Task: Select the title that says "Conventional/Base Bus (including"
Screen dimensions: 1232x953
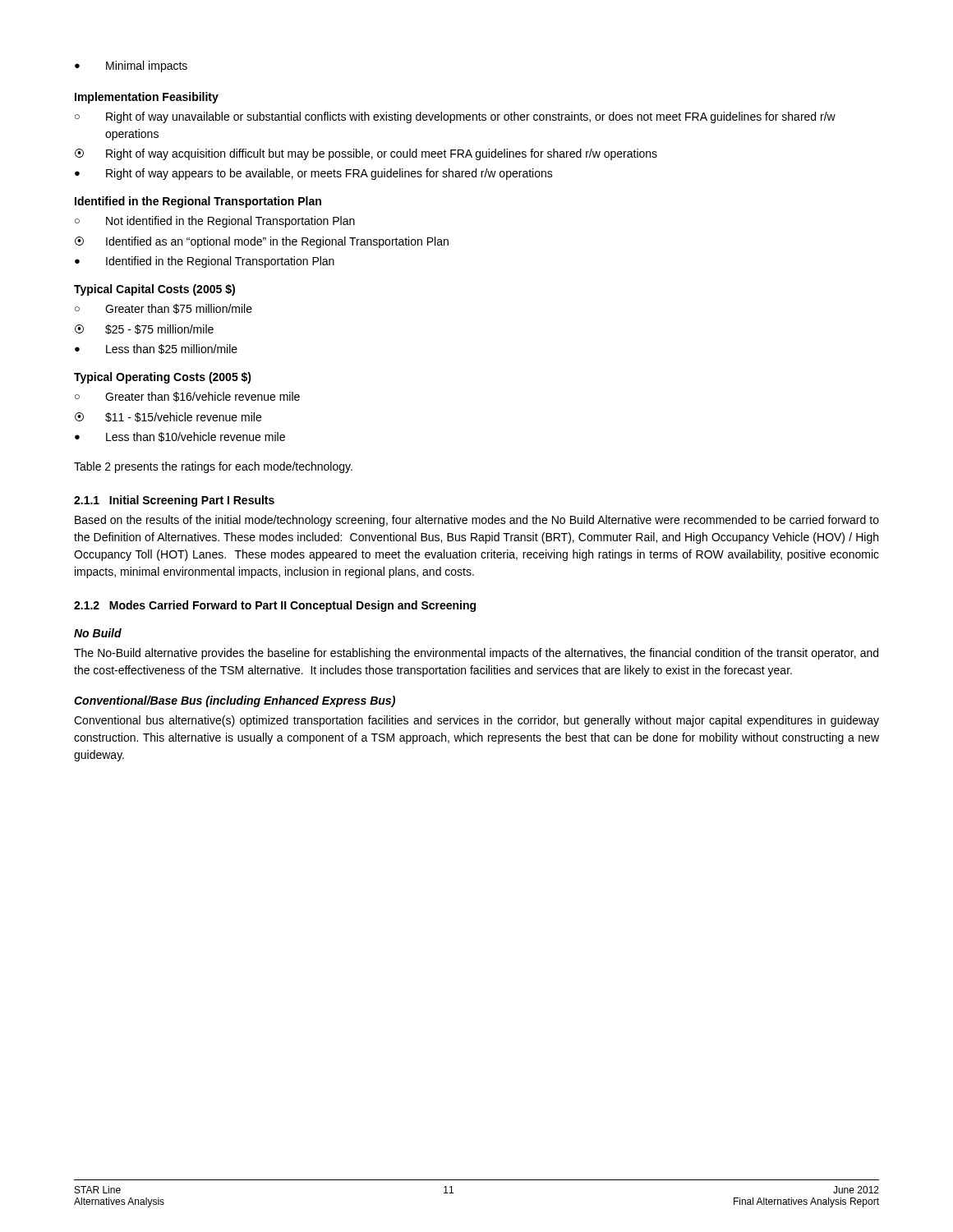Action: point(235,701)
